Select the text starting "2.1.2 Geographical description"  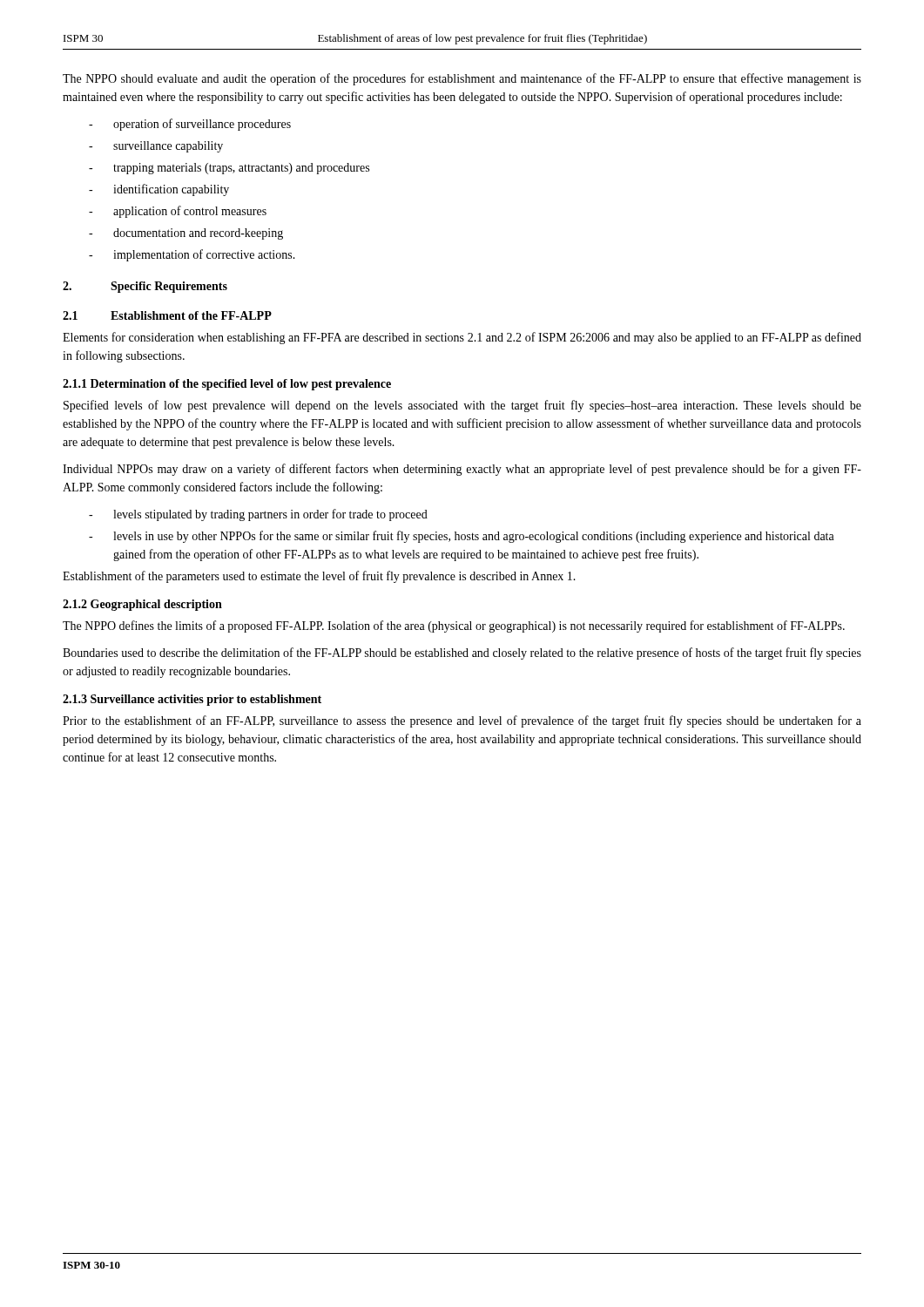[x=142, y=605]
